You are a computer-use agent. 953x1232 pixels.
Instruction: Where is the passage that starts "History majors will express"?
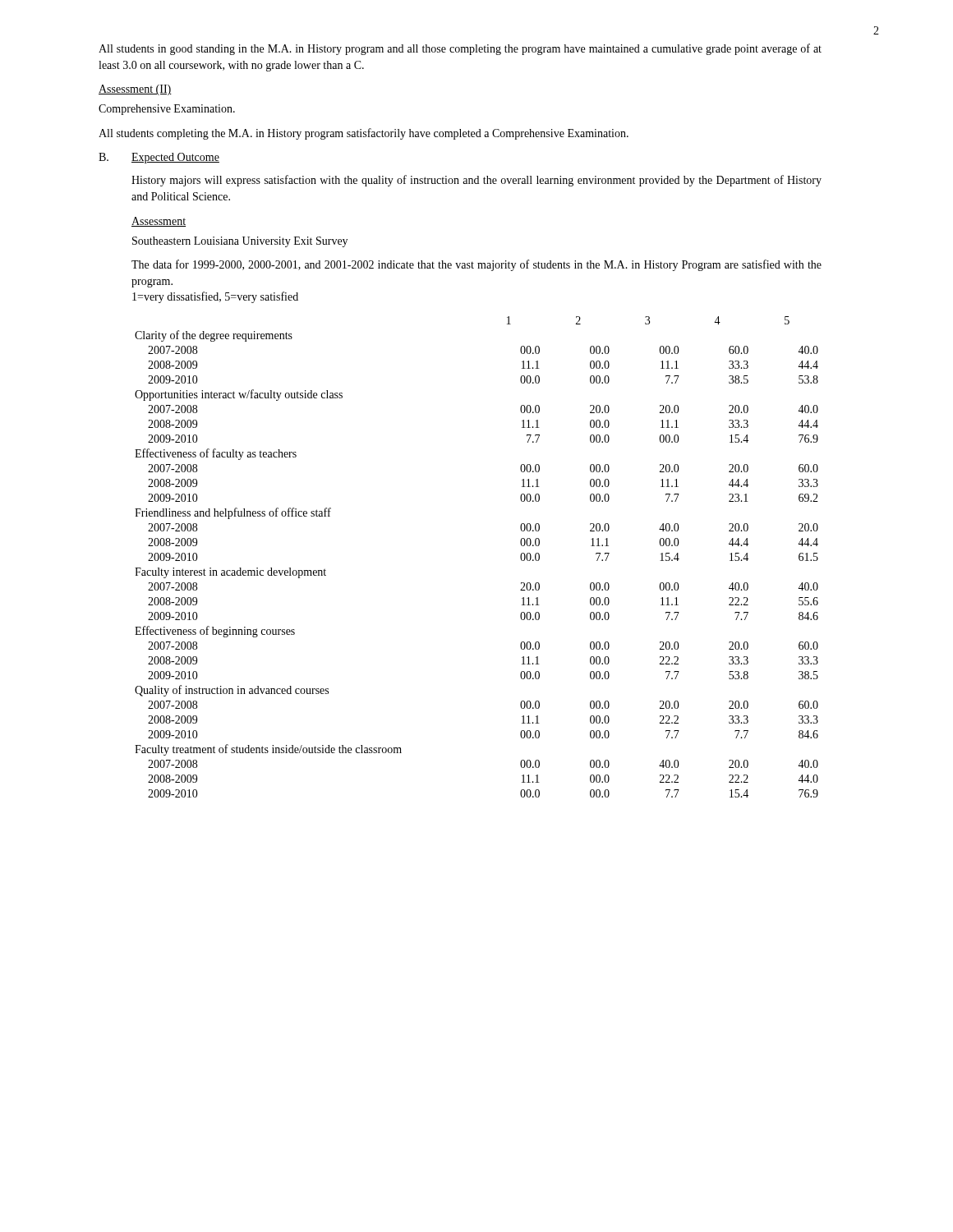pyautogui.click(x=476, y=189)
